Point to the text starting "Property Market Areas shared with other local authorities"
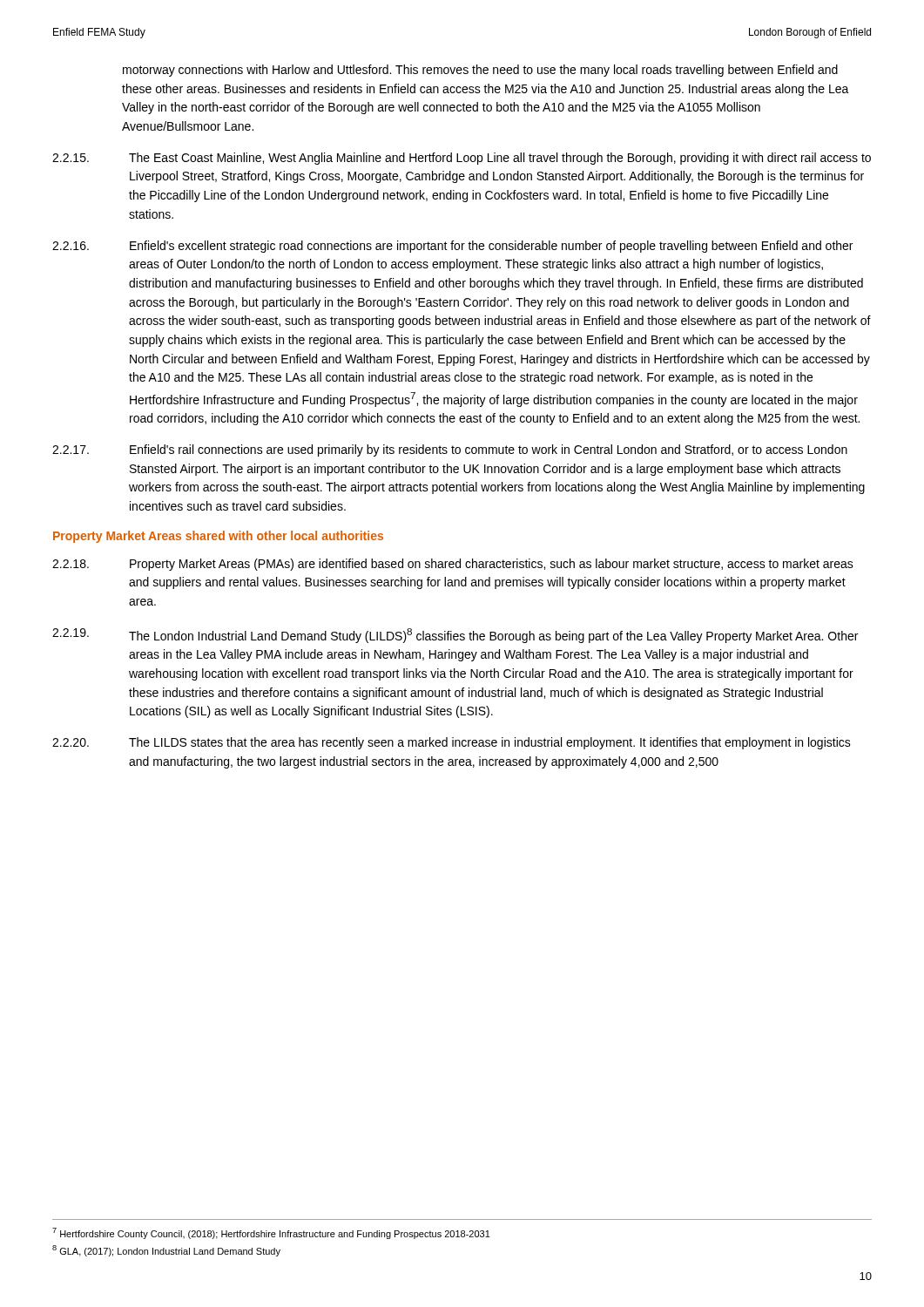 (218, 536)
